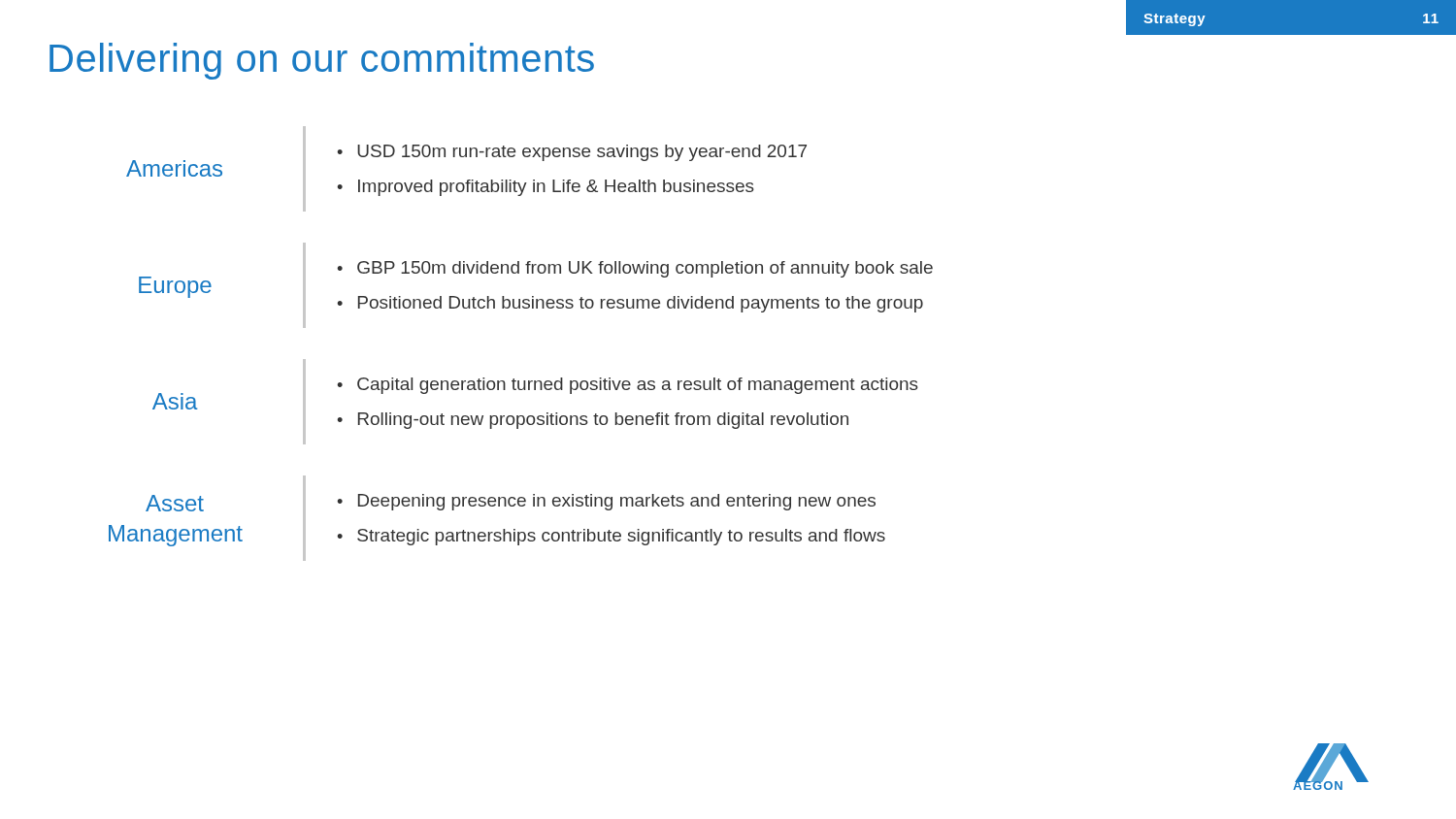The width and height of the screenshot is (1456, 819).
Task: Locate the block of text that opens with "• Deepening presence in existing markets"
Action: (607, 501)
